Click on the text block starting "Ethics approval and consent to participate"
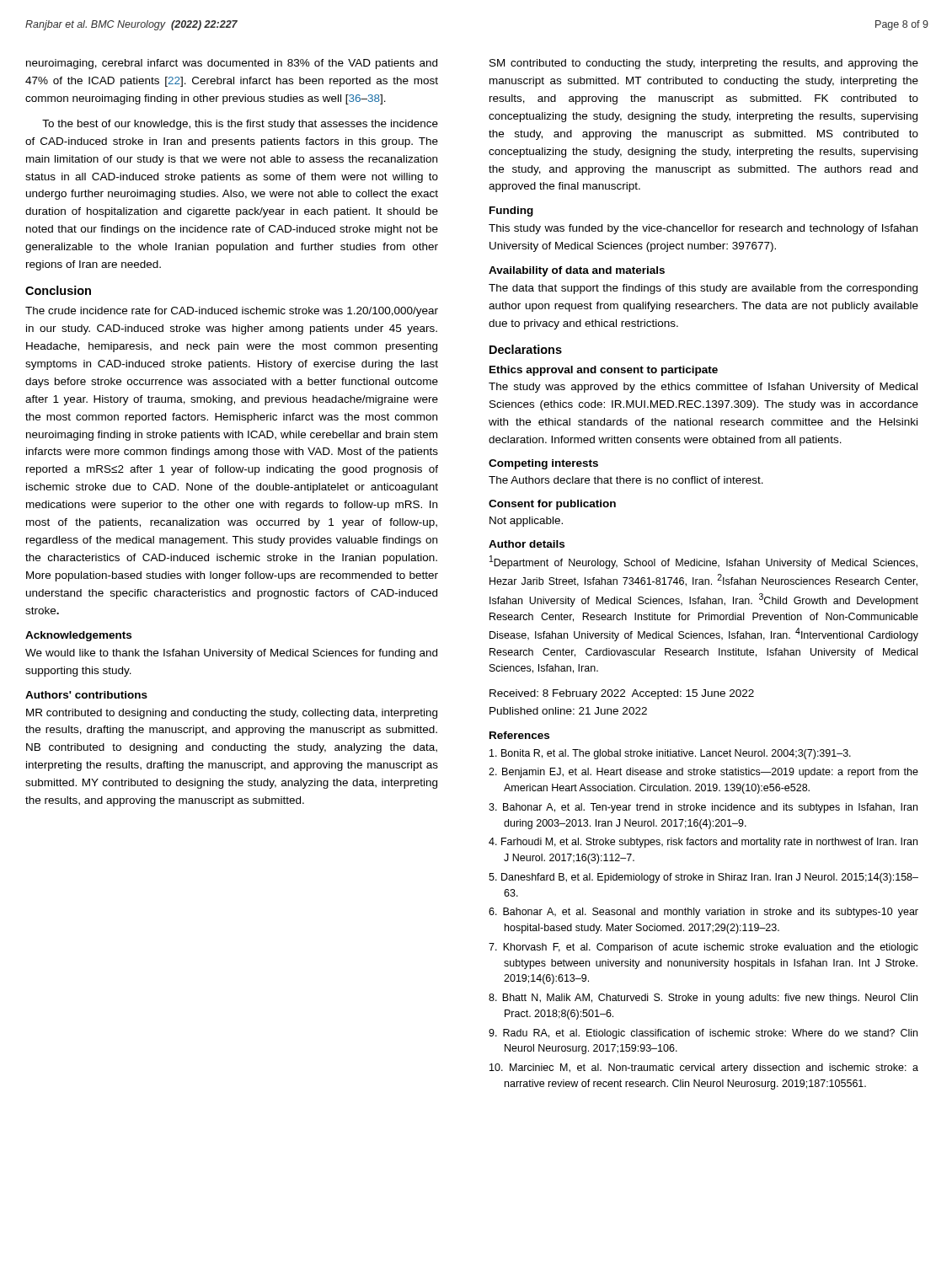Viewport: 952px width, 1264px height. [603, 369]
